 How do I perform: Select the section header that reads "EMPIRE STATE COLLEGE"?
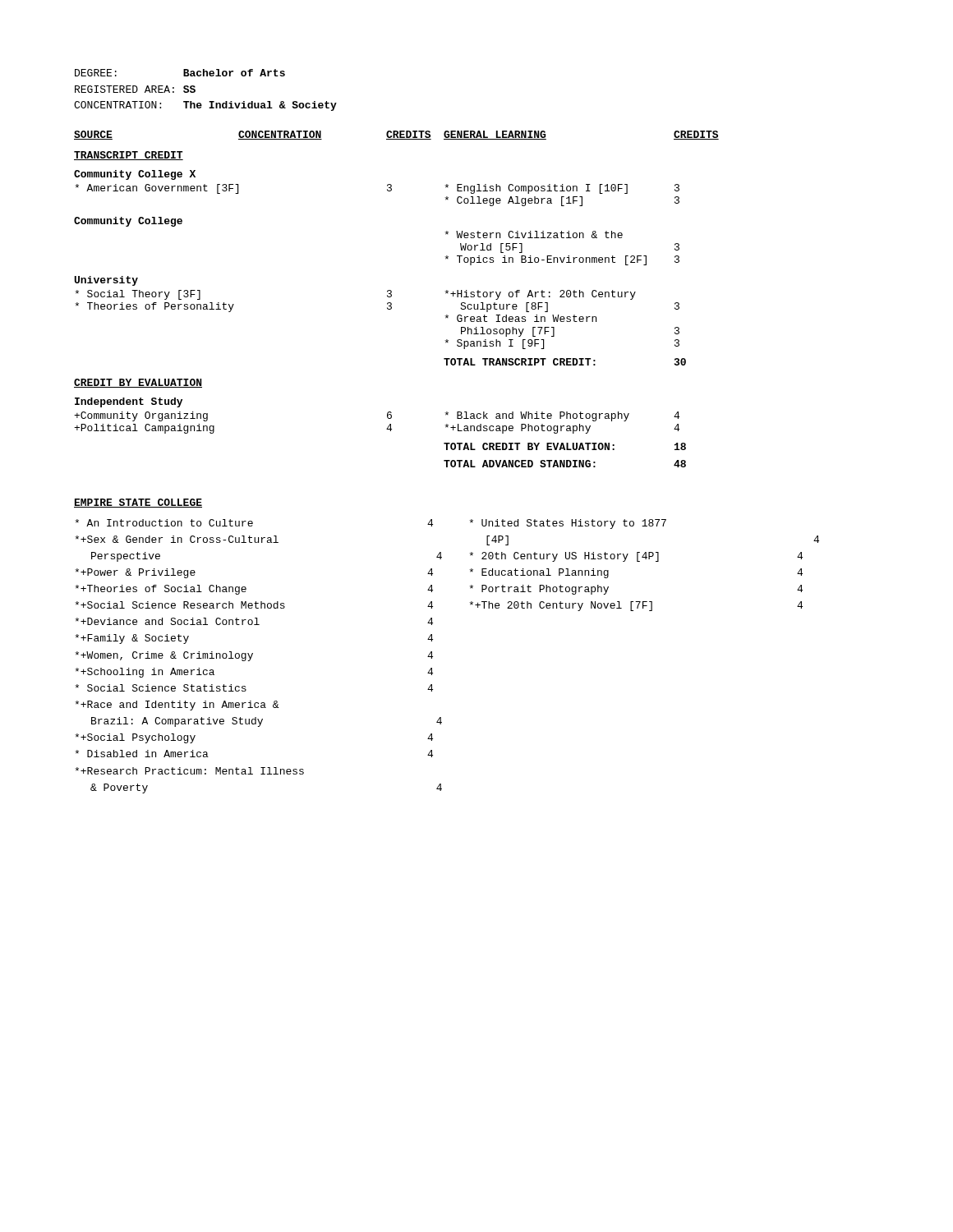[138, 503]
